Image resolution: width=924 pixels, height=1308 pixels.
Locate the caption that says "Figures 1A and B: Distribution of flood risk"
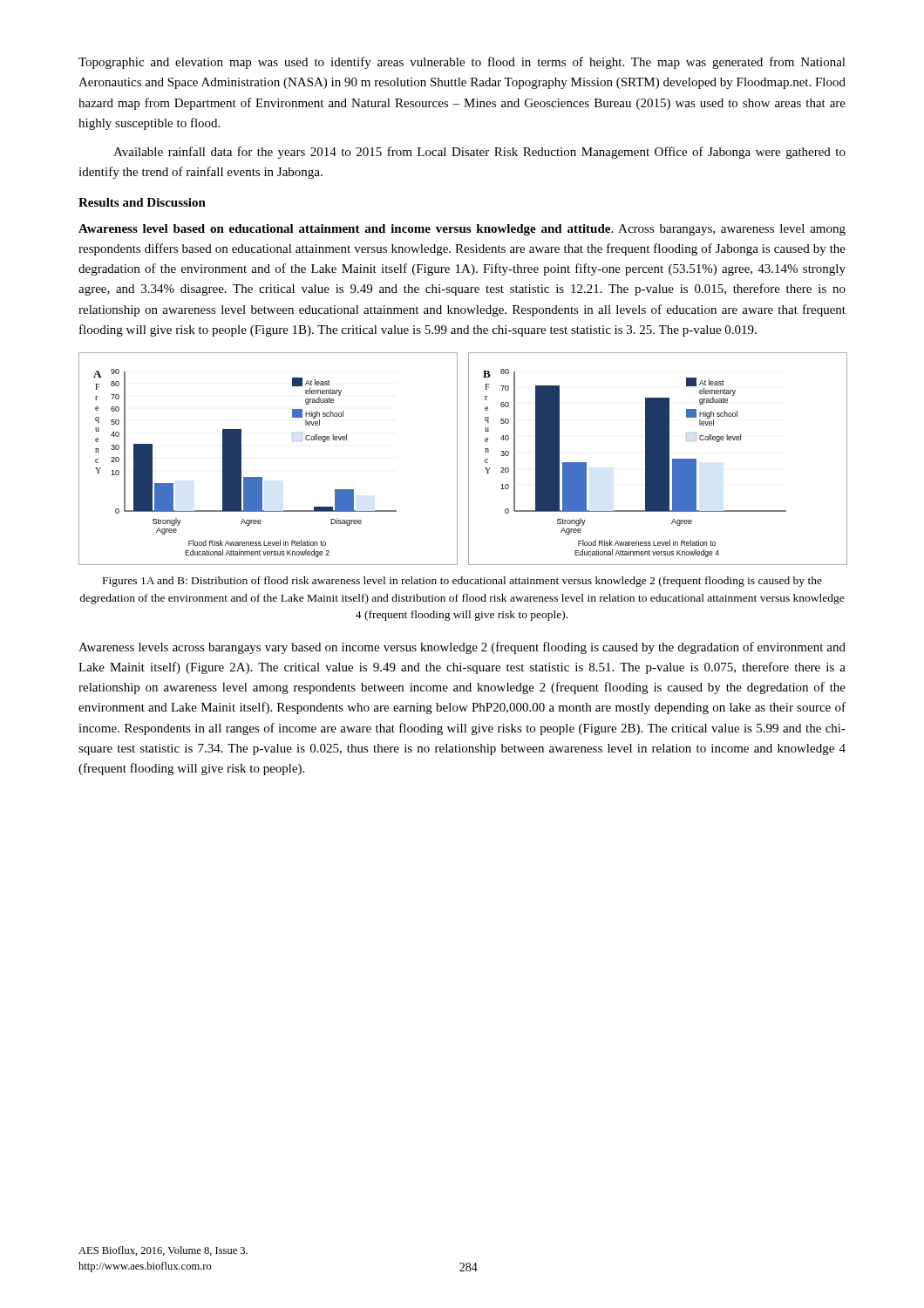coord(462,597)
